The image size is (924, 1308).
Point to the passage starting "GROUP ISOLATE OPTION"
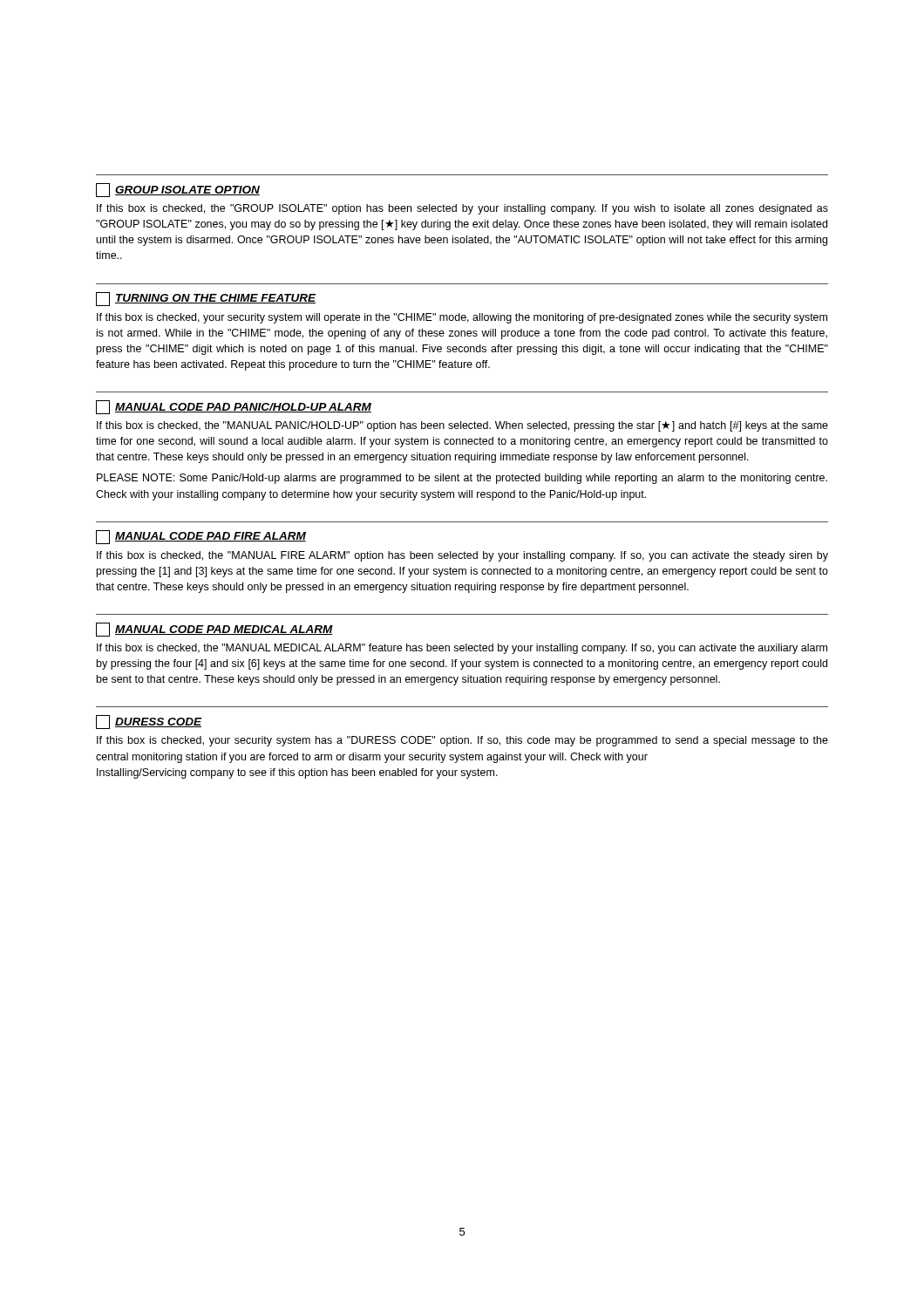pyautogui.click(x=178, y=189)
